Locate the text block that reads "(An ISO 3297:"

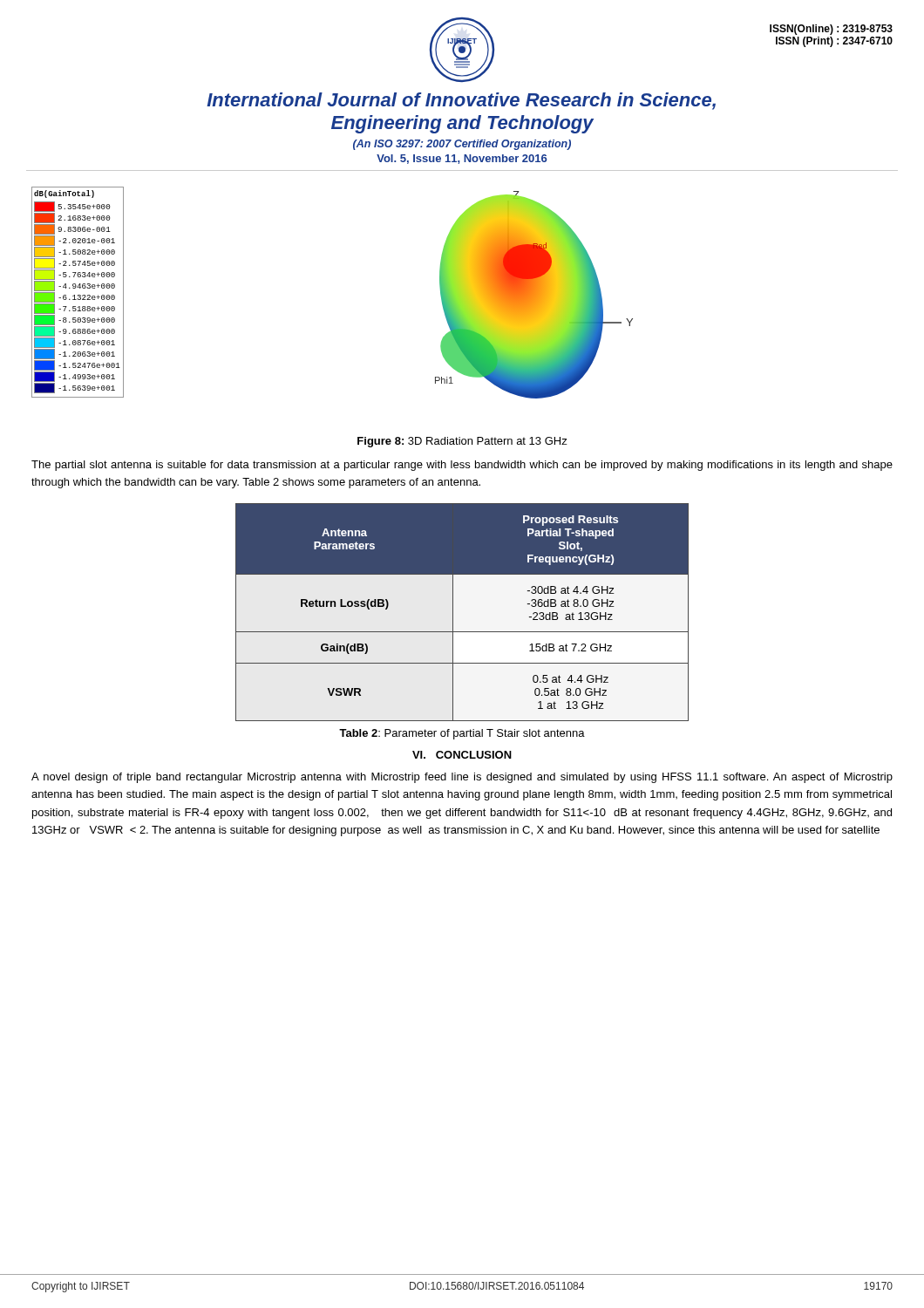(462, 144)
